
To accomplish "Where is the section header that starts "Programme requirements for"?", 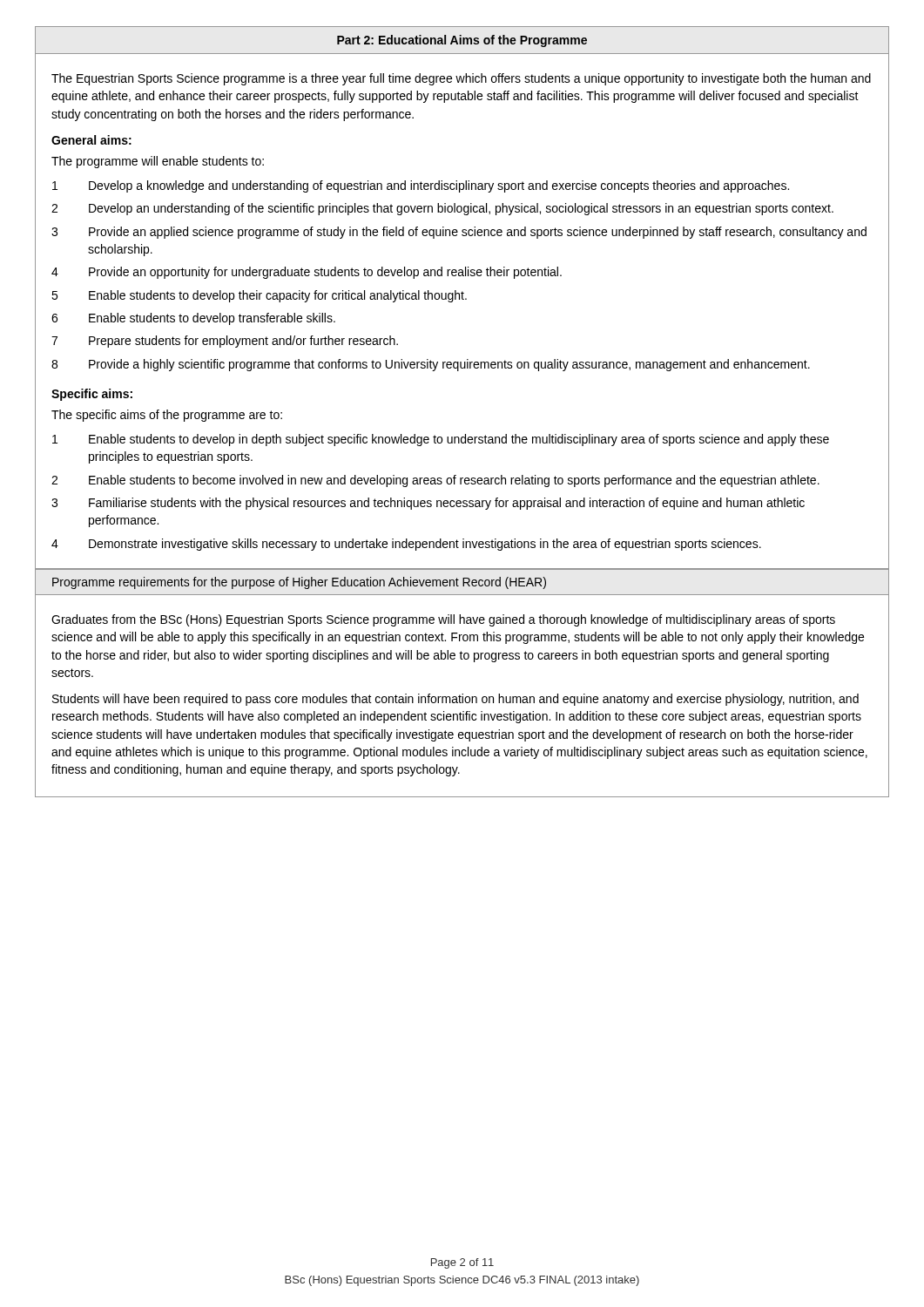I will coord(299,582).
